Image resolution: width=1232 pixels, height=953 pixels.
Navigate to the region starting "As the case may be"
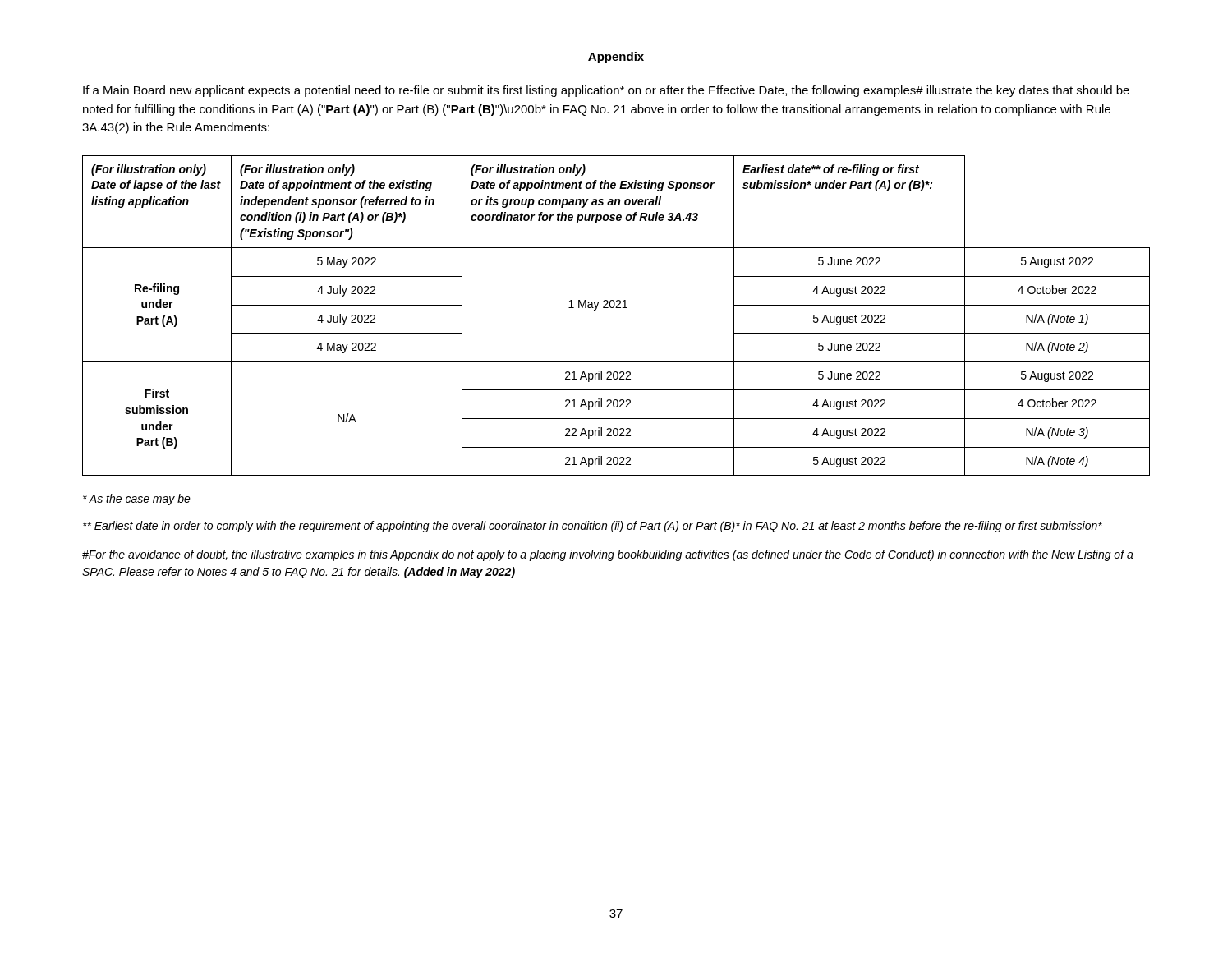tap(136, 499)
